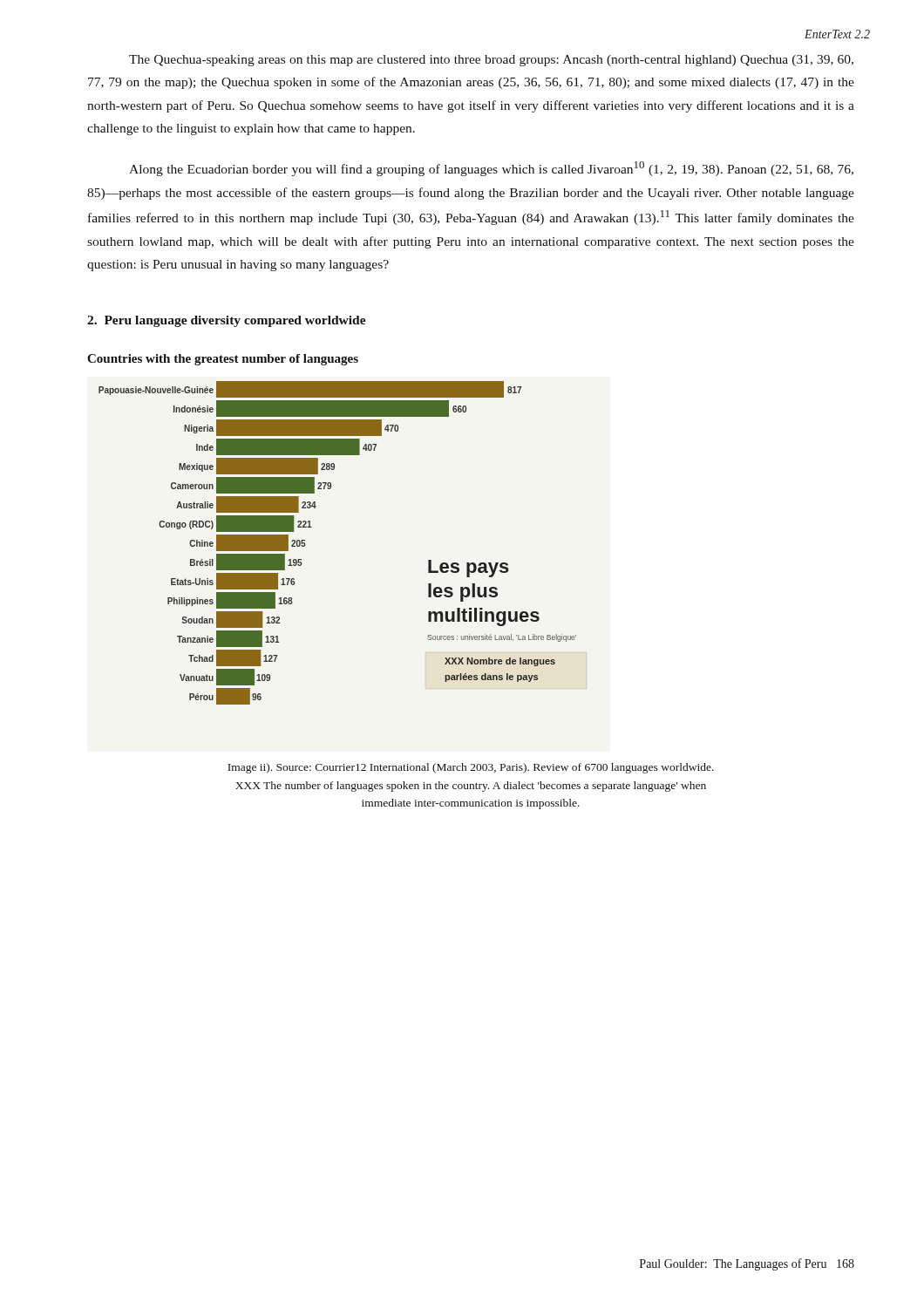The width and height of the screenshot is (924, 1308).
Task: Navigate to the text block starting "Along the Ecuadorian border you"
Action: pos(471,216)
